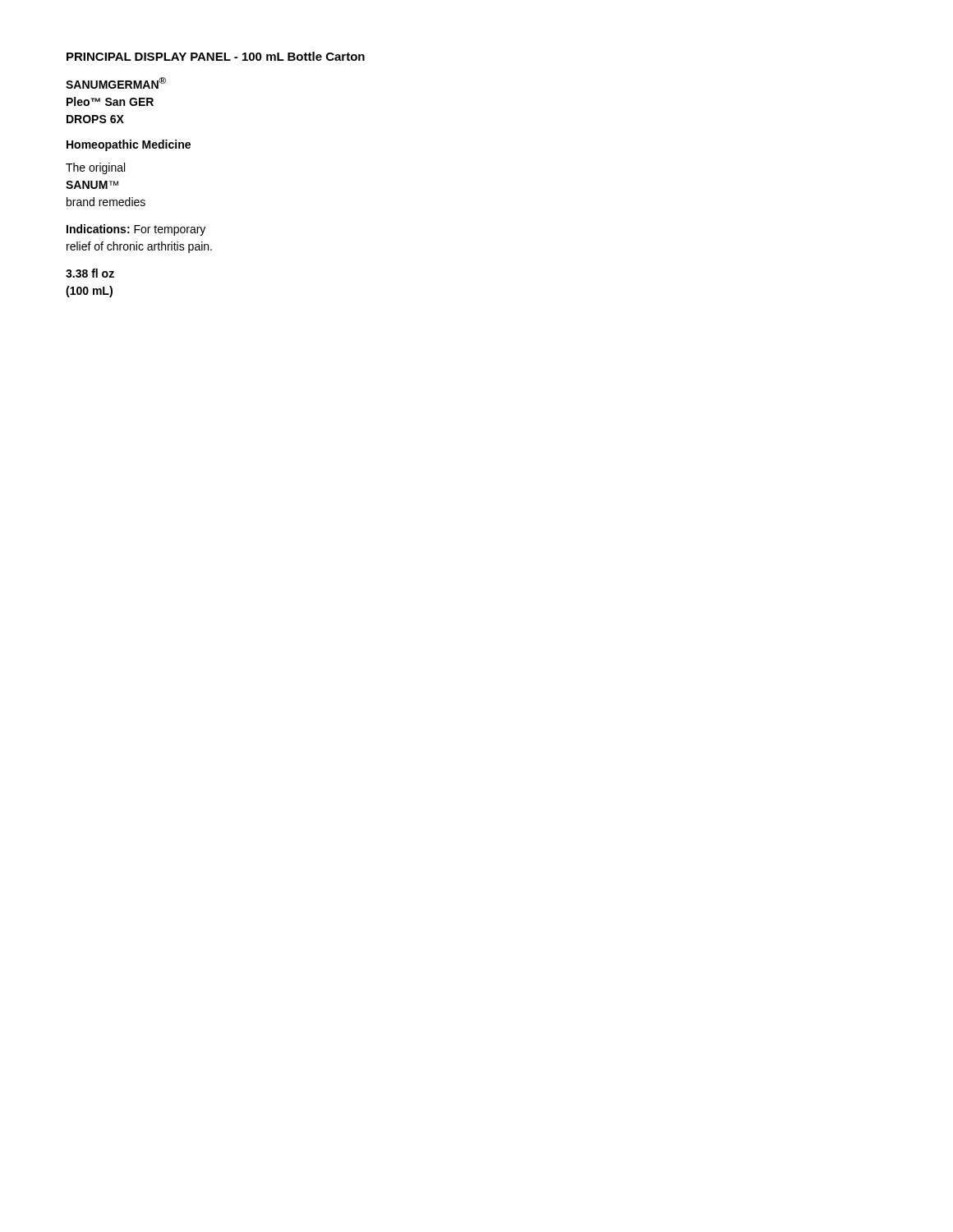This screenshot has width=953, height=1232.
Task: Navigate to the text block starting "Homeopathic Medicine"
Action: coord(128,144)
